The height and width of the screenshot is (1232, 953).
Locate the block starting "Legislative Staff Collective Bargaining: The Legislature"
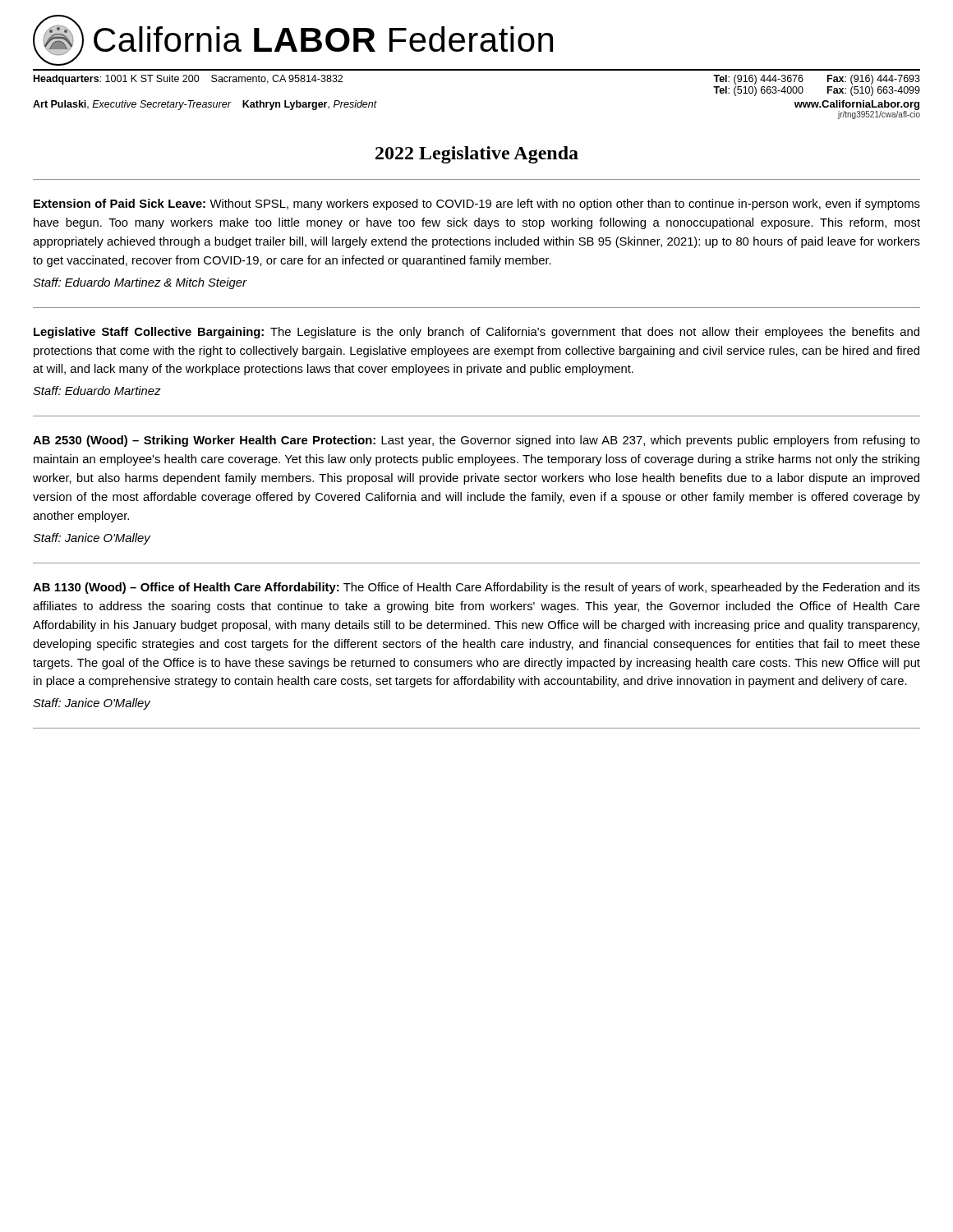pyautogui.click(x=476, y=362)
